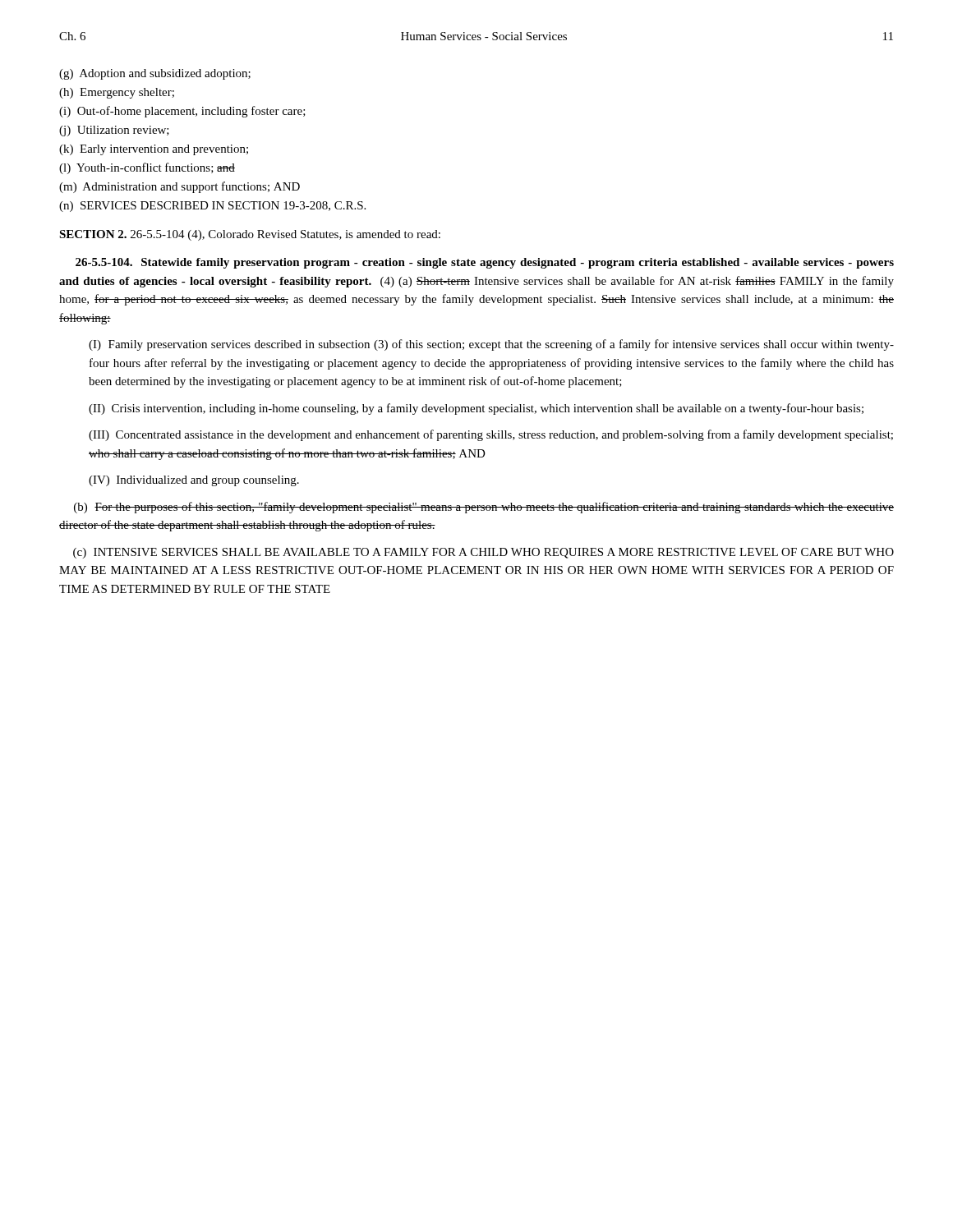The height and width of the screenshot is (1232, 953).
Task: Locate the text starting "(I) Family preservation services described"
Action: 491,363
